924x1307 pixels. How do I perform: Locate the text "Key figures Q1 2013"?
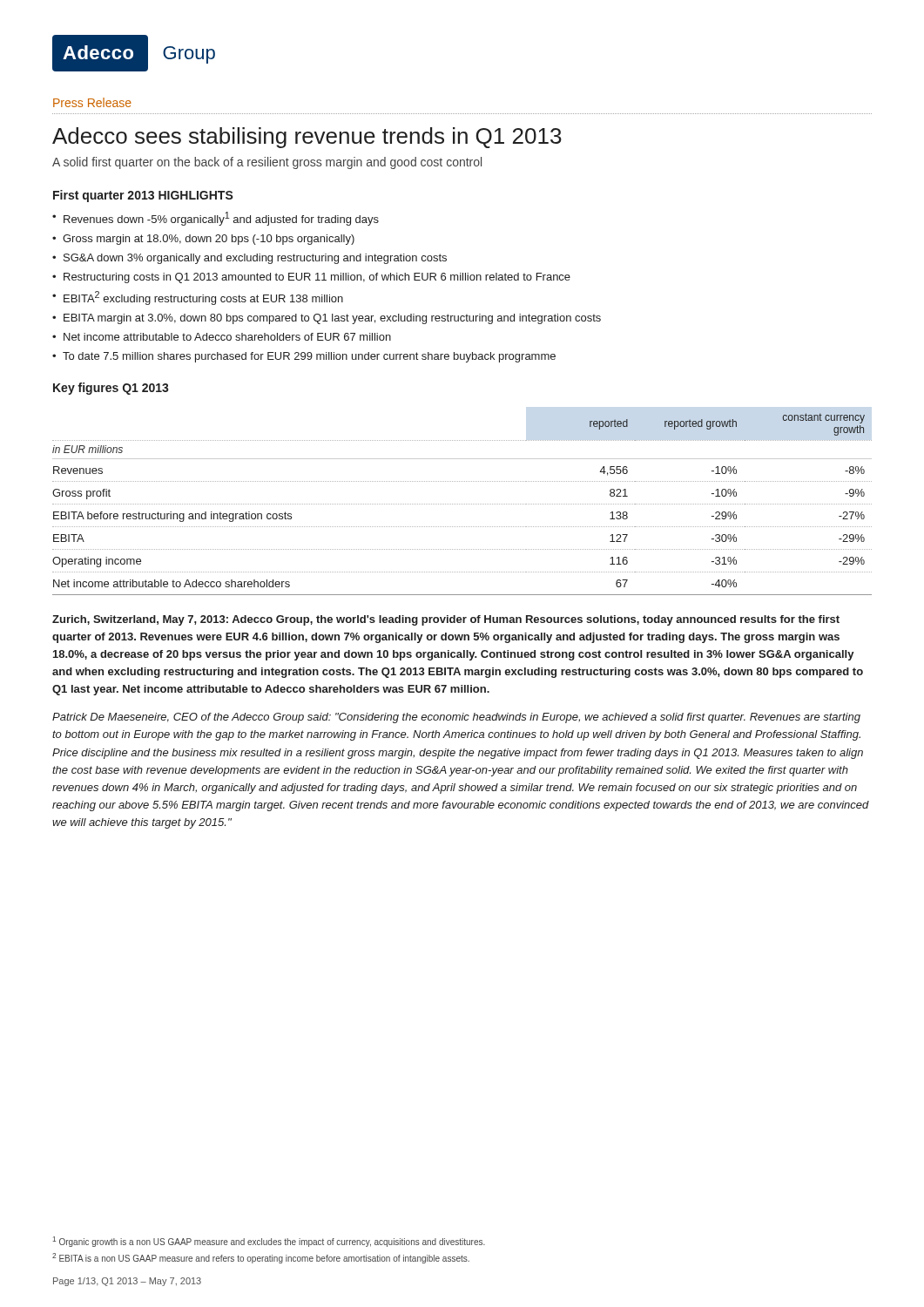111,387
